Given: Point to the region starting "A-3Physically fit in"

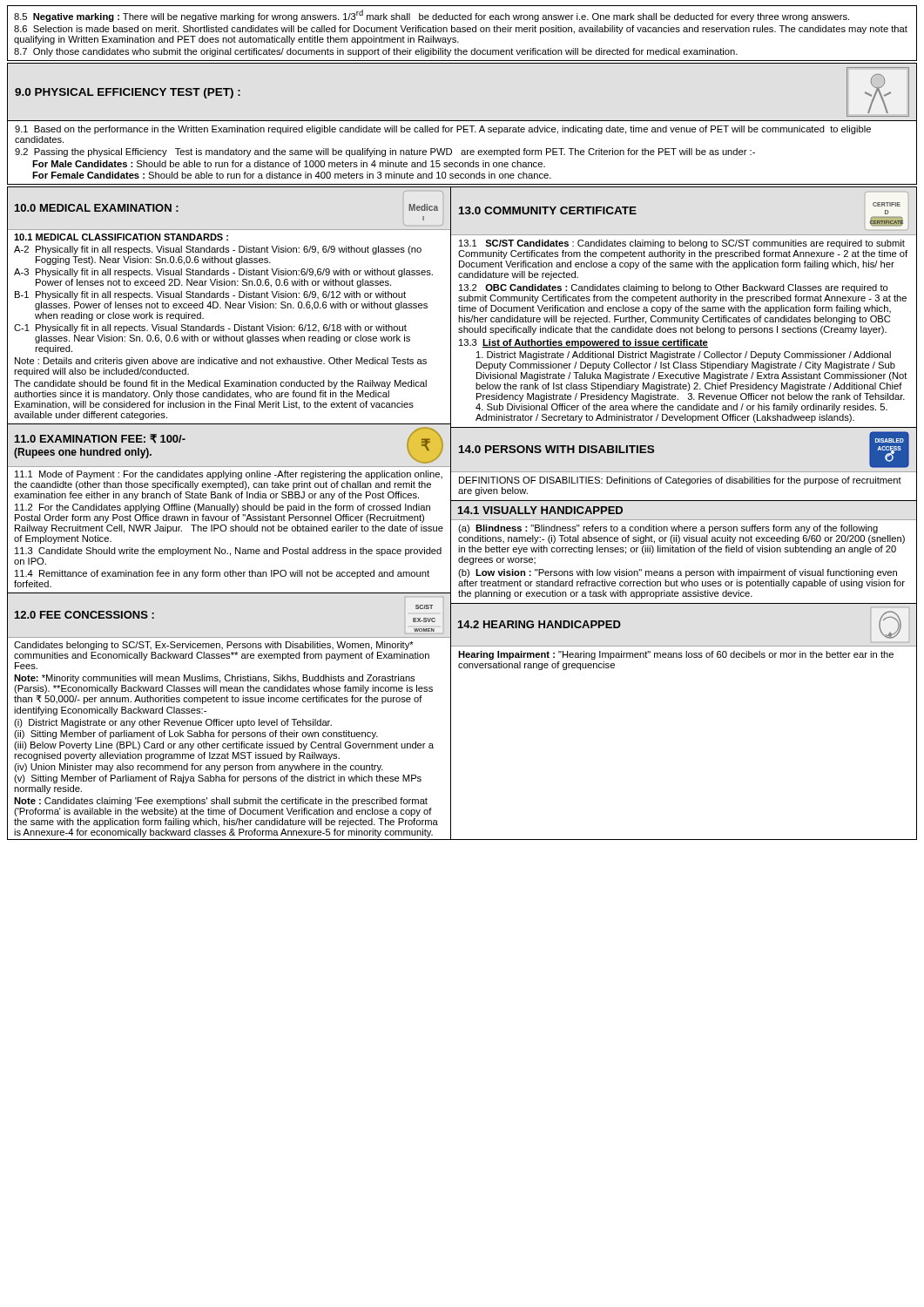Looking at the screenshot, I should [x=229, y=277].
